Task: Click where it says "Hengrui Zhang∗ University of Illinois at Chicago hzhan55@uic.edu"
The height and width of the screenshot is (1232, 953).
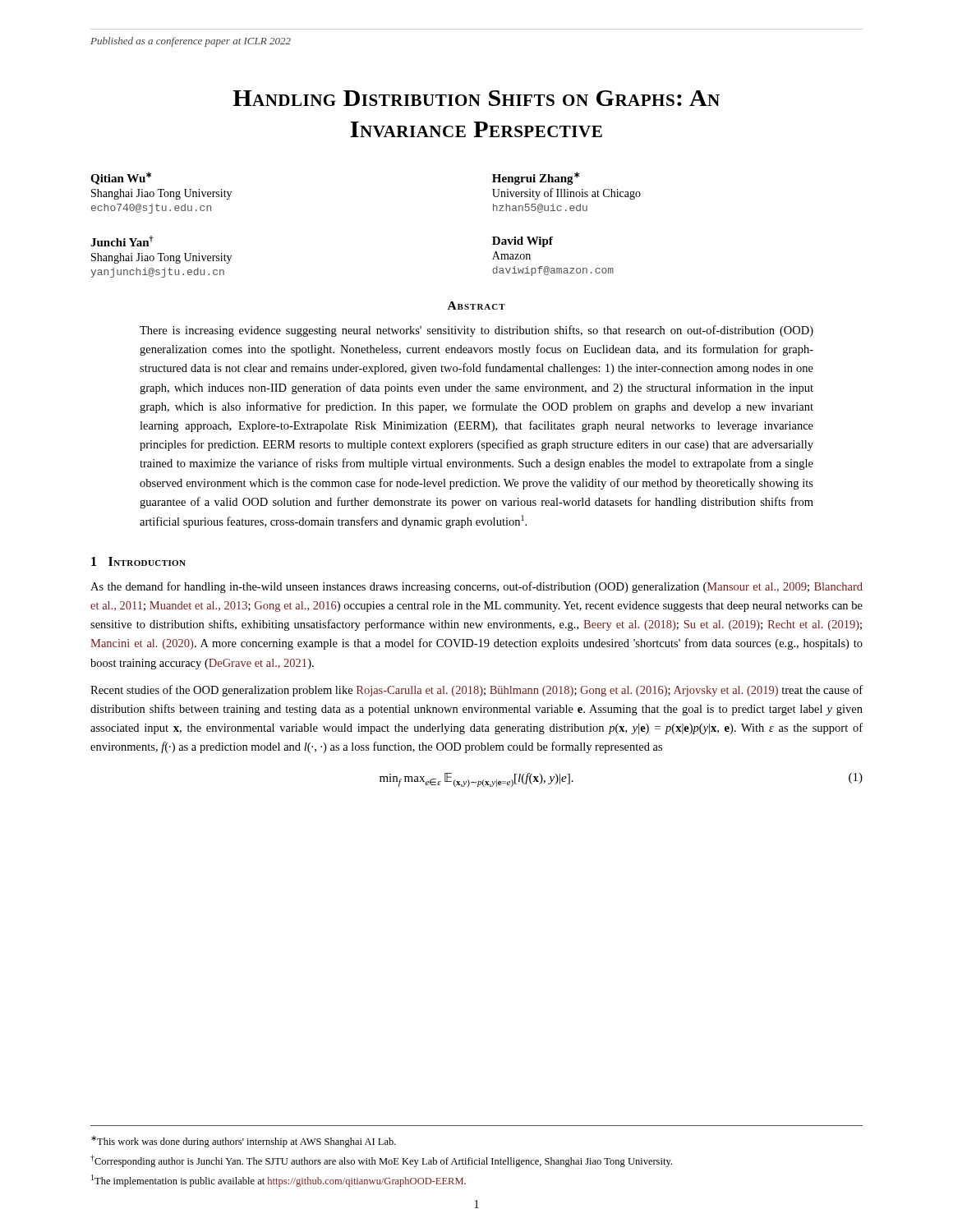Action: pos(536,178)
